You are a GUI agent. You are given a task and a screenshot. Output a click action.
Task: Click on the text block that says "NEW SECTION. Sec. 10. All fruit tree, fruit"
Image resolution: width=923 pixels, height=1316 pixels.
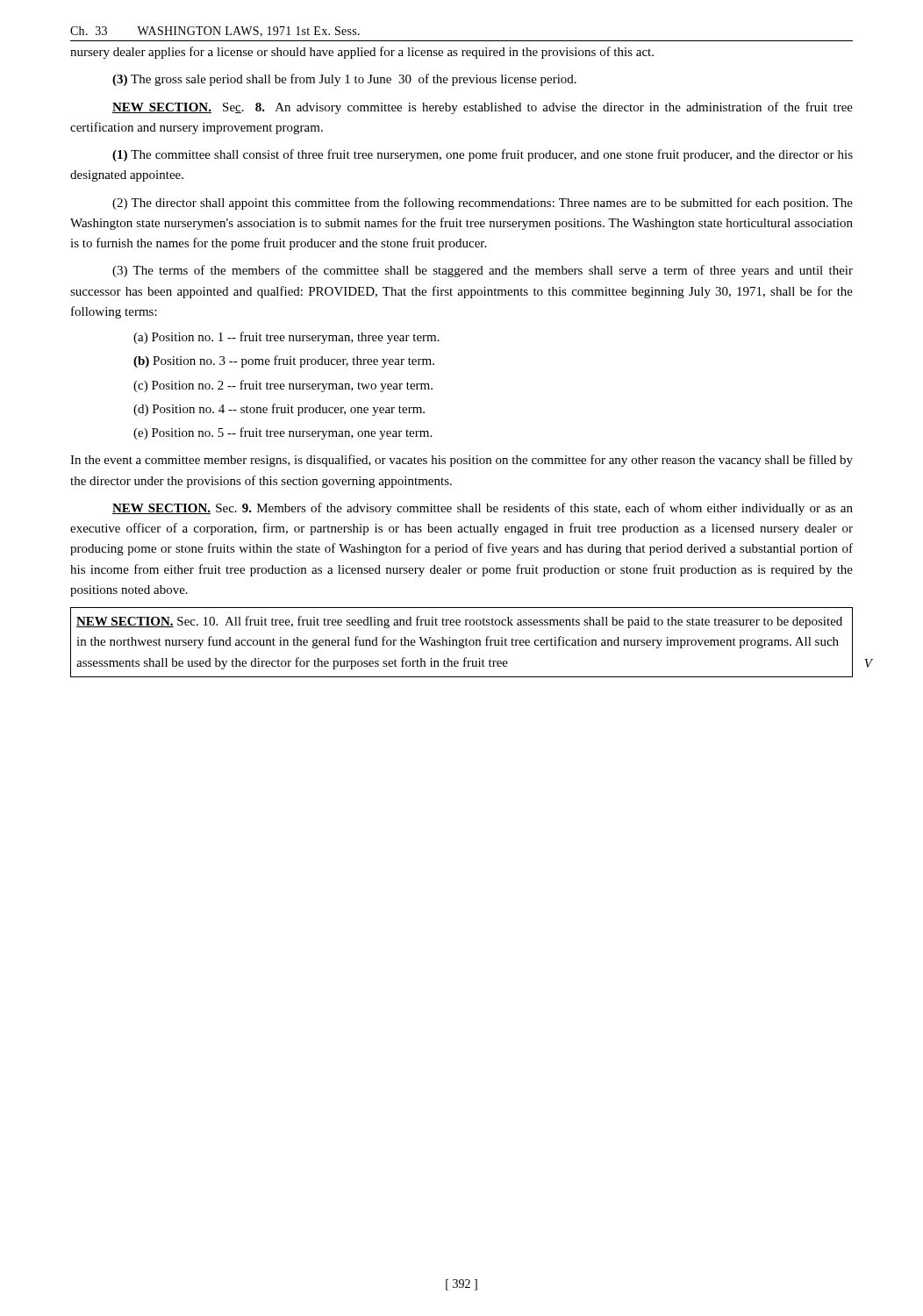[x=462, y=642]
